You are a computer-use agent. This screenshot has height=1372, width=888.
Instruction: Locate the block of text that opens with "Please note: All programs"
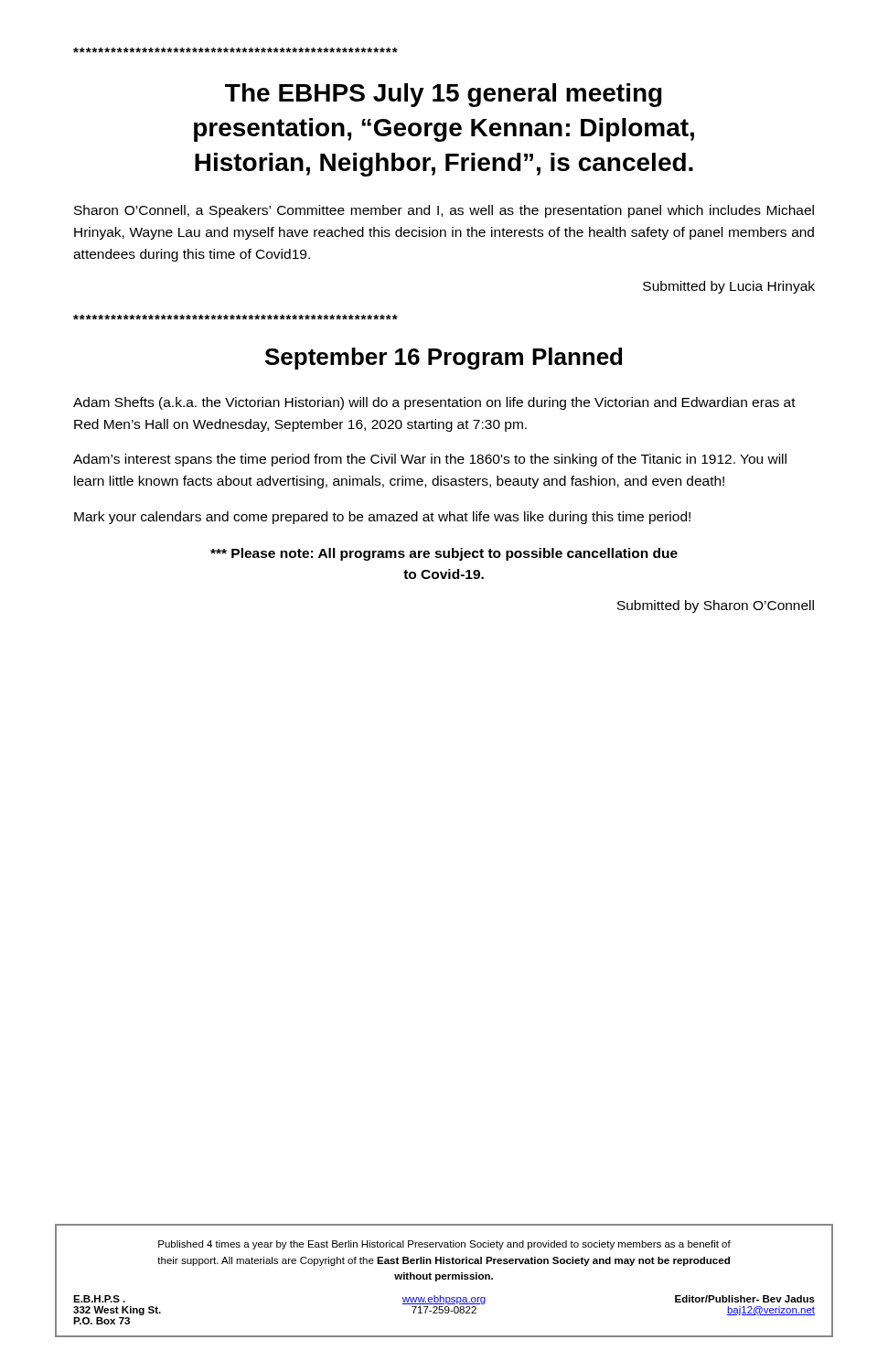[444, 563]
